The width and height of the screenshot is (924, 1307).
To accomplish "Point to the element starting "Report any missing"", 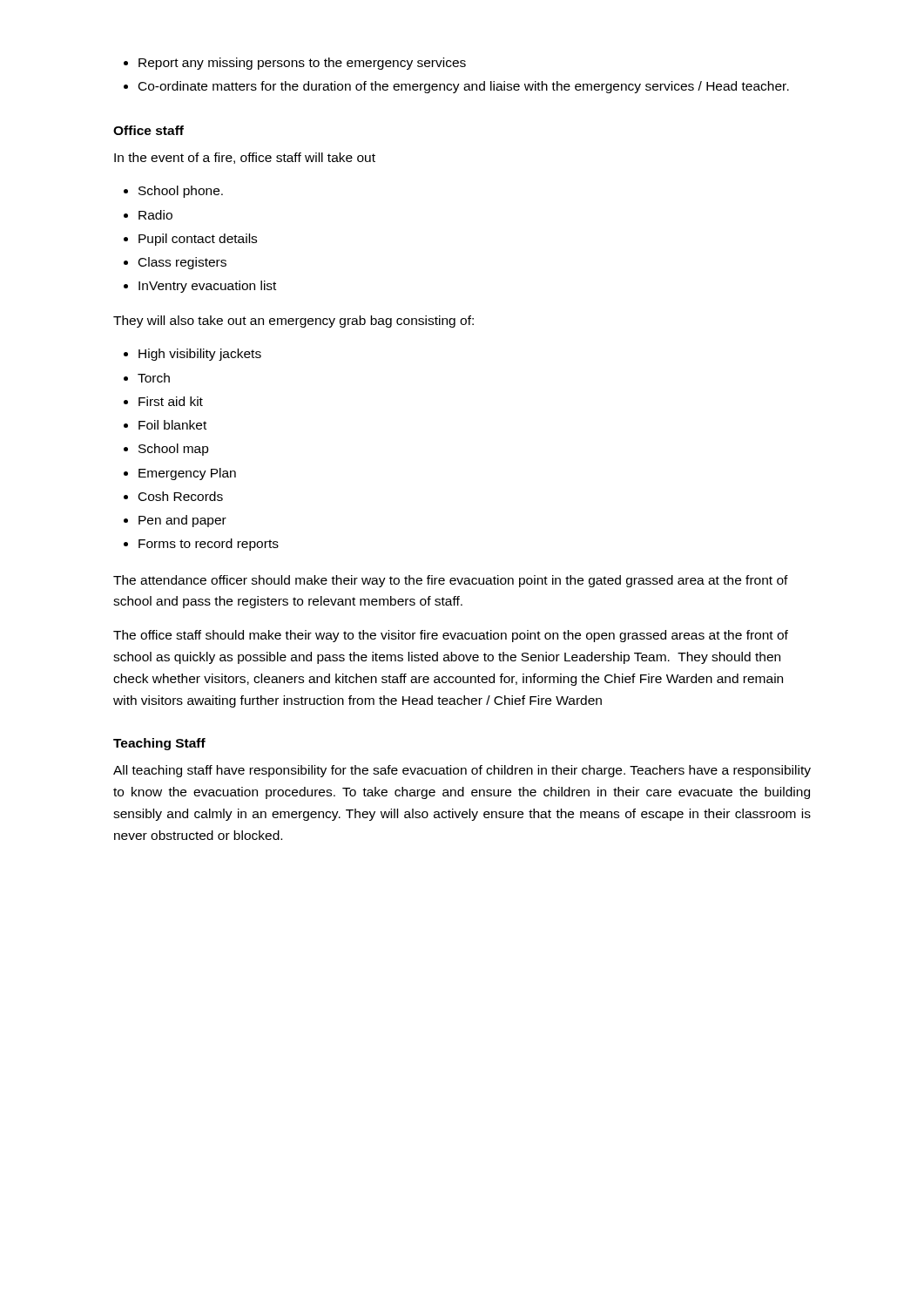I will pyautogui.click(x=462, y=74).
